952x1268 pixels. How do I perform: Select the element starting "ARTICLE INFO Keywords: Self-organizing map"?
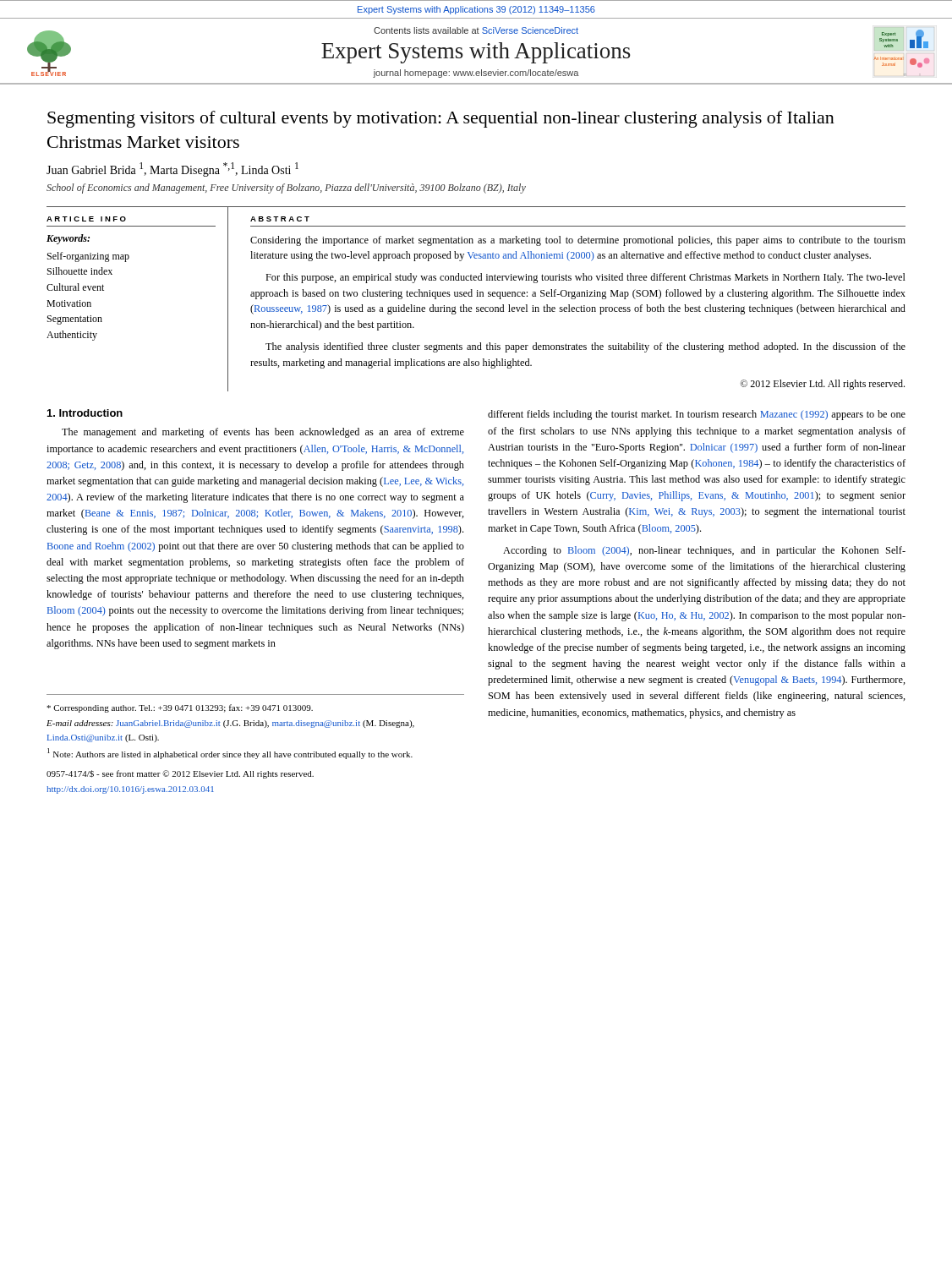(86, 219)
